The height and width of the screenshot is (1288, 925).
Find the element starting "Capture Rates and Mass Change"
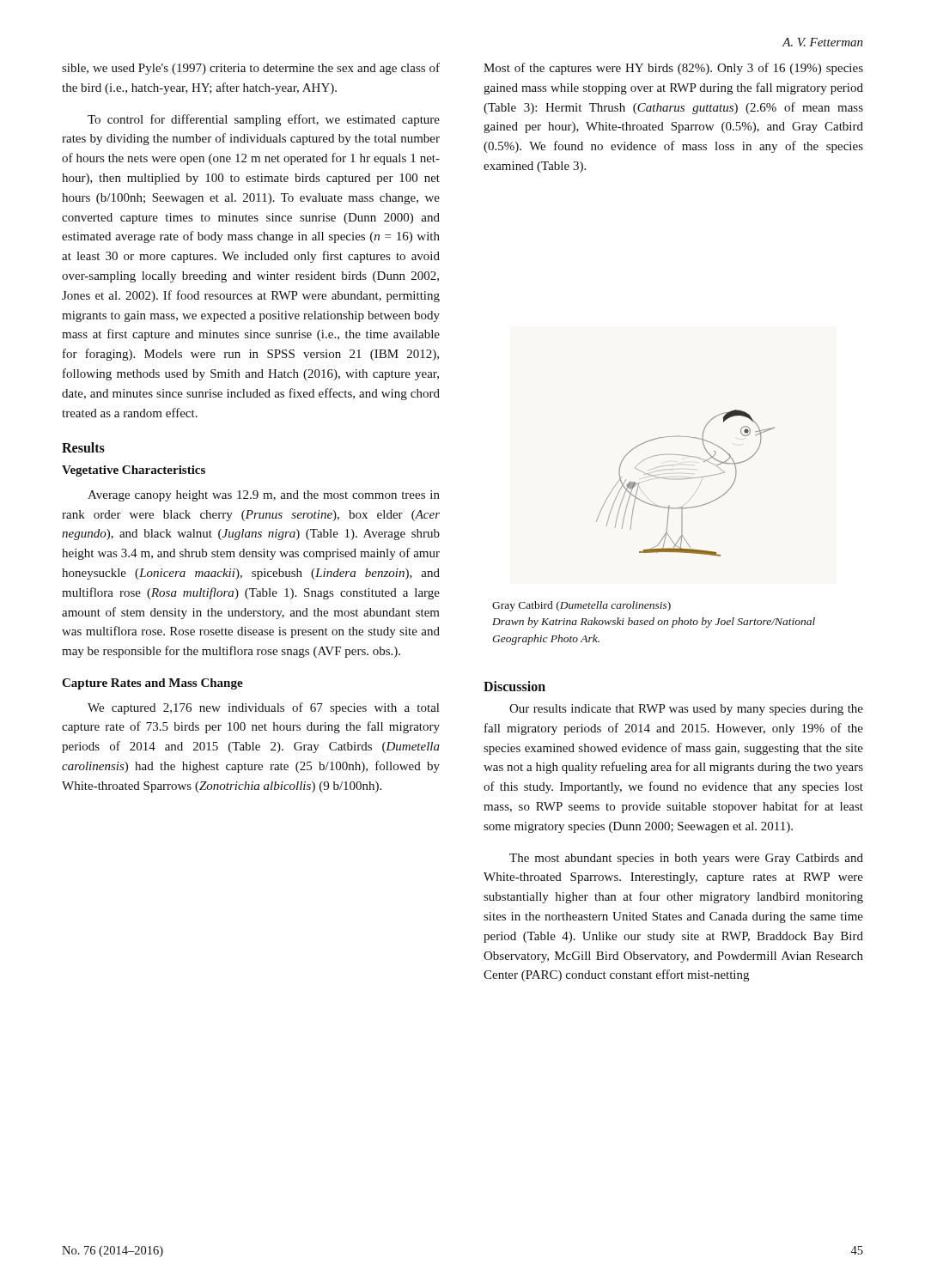pos(152,683)
